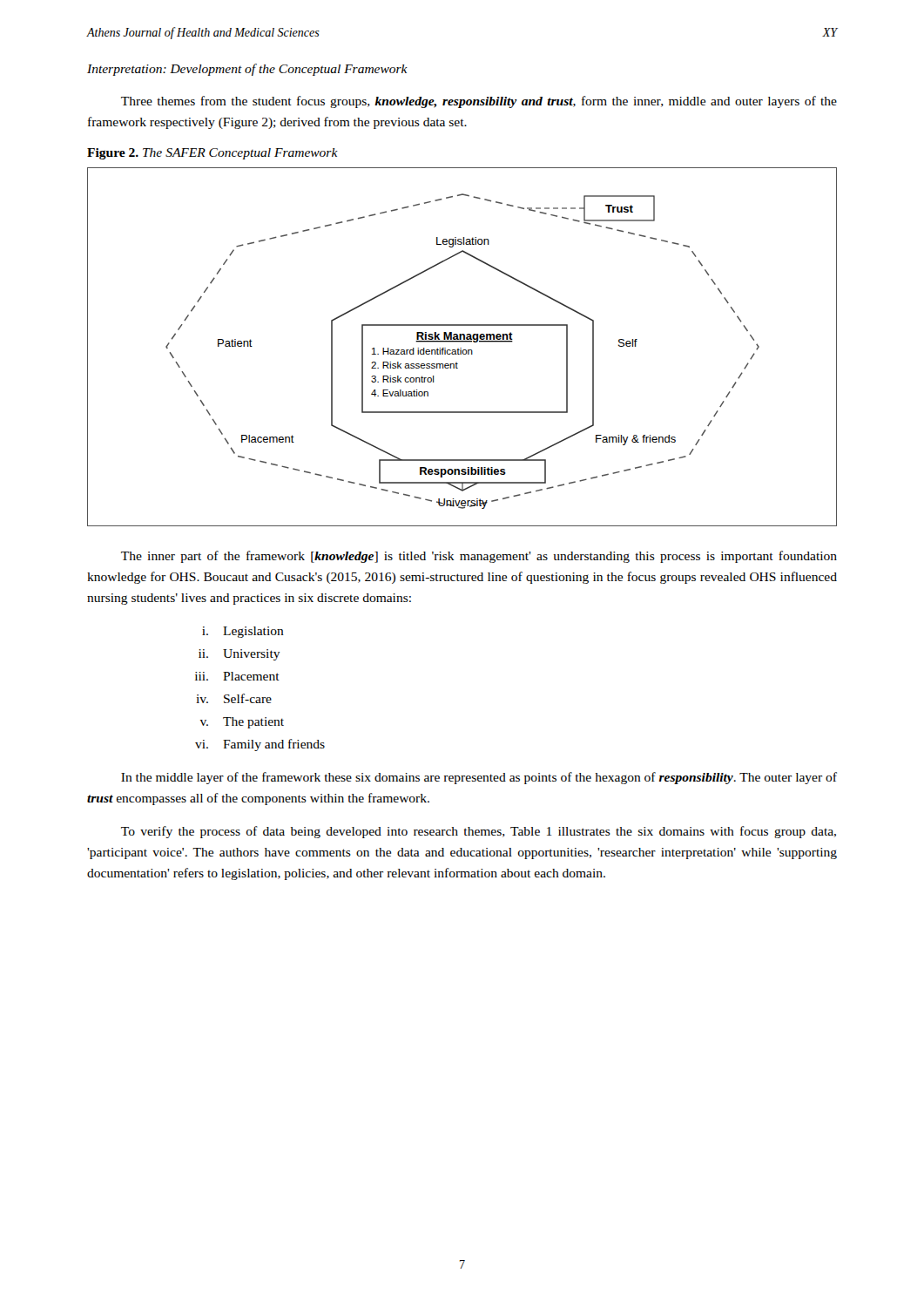This screenshot has height=1307, width=924.
Task: Locate the text starting "Figure 2. The SAFER"
Action: click(x=212, y=152)
